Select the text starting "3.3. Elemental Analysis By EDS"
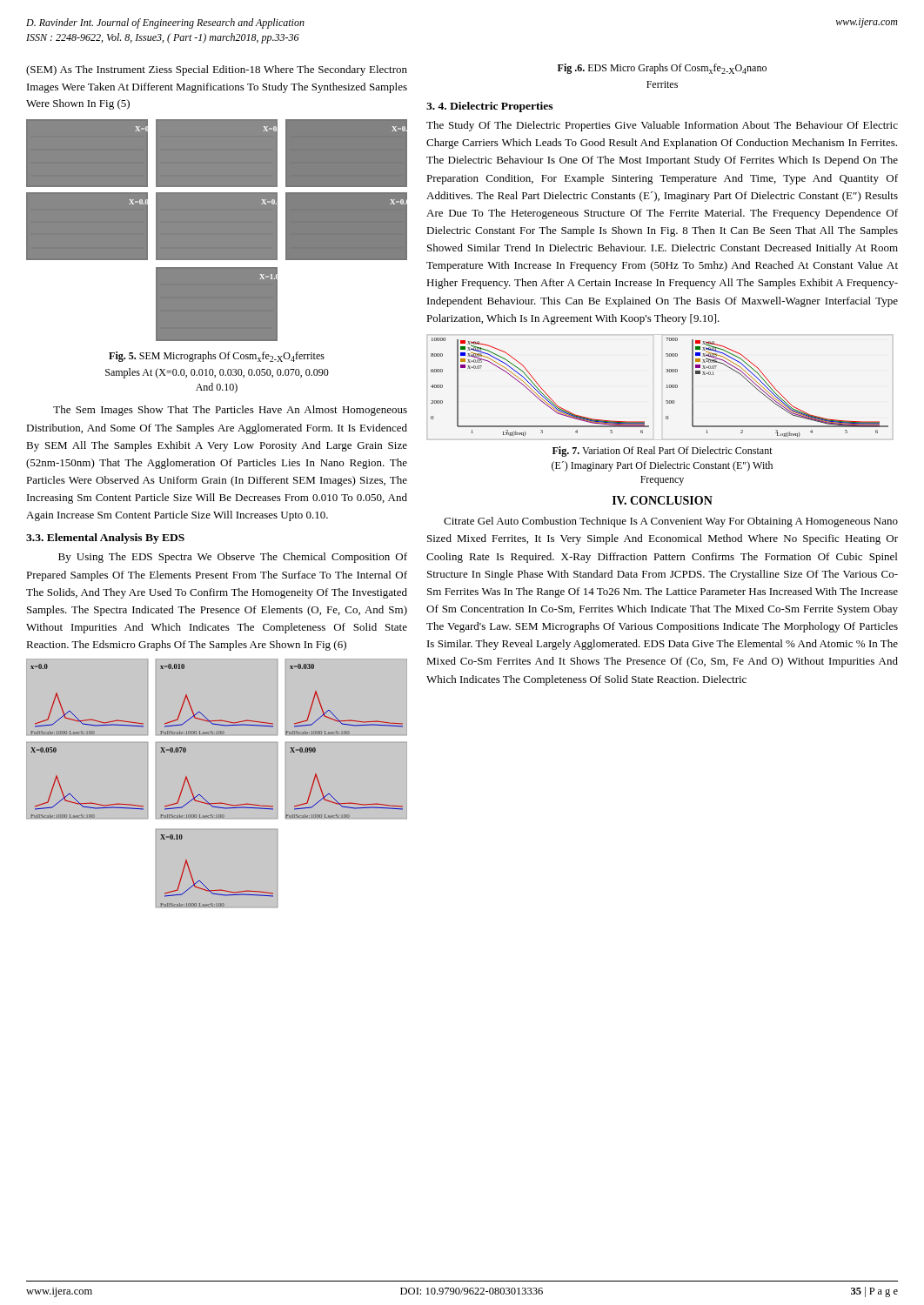 105,538
